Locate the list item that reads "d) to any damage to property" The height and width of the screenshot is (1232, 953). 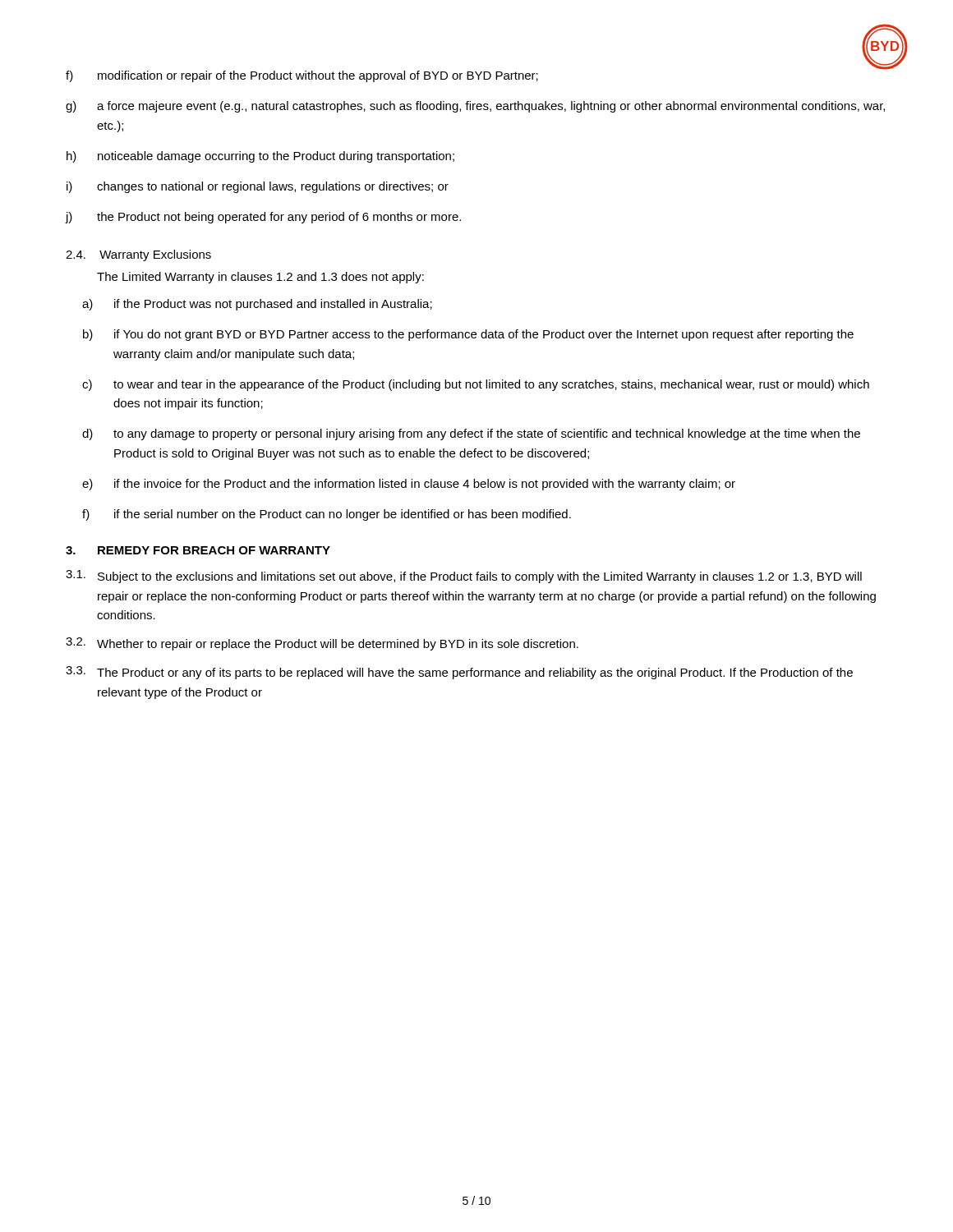pos(485,443)
